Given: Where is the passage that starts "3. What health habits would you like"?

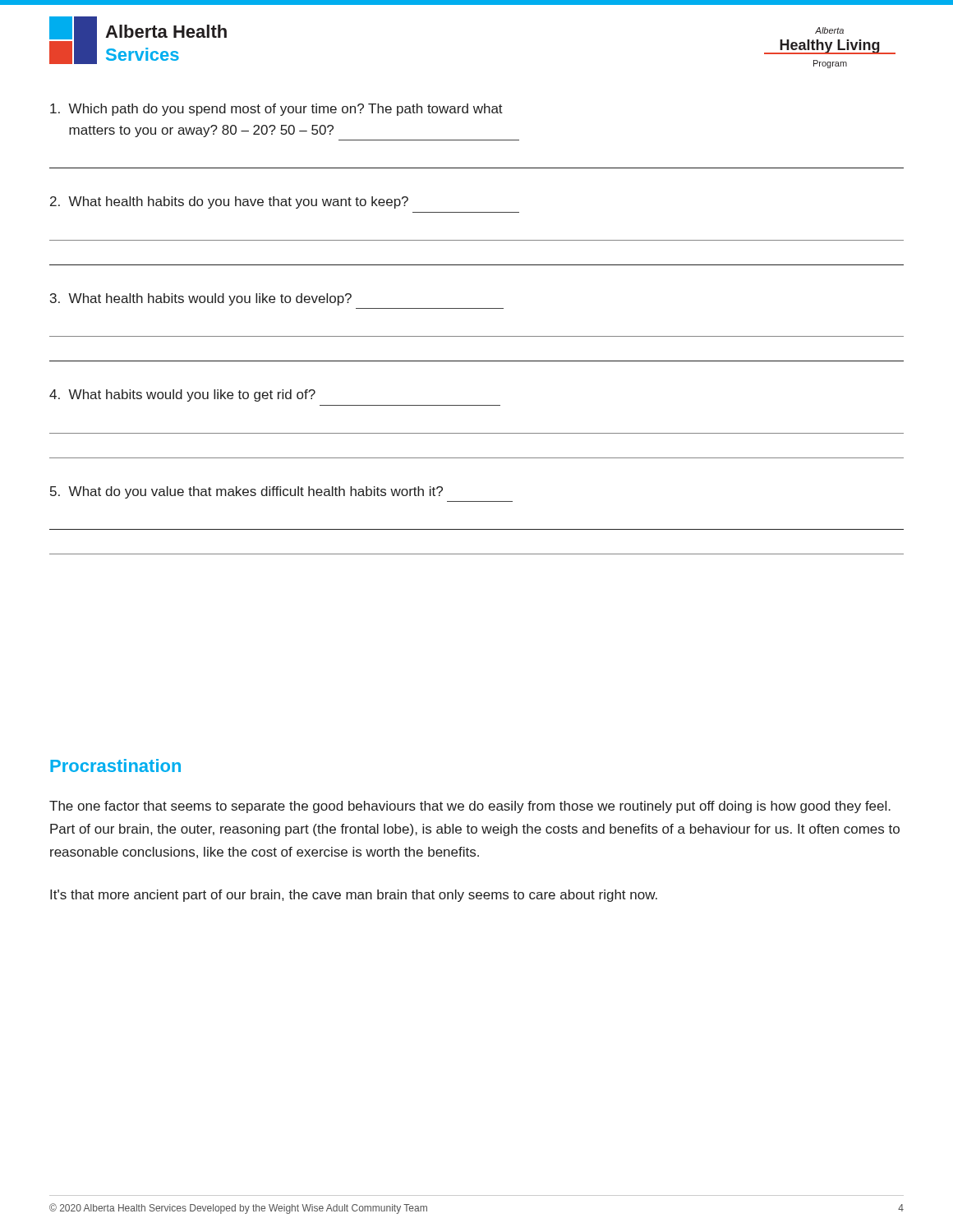Looking at the screenshot, I should point(476,325).
